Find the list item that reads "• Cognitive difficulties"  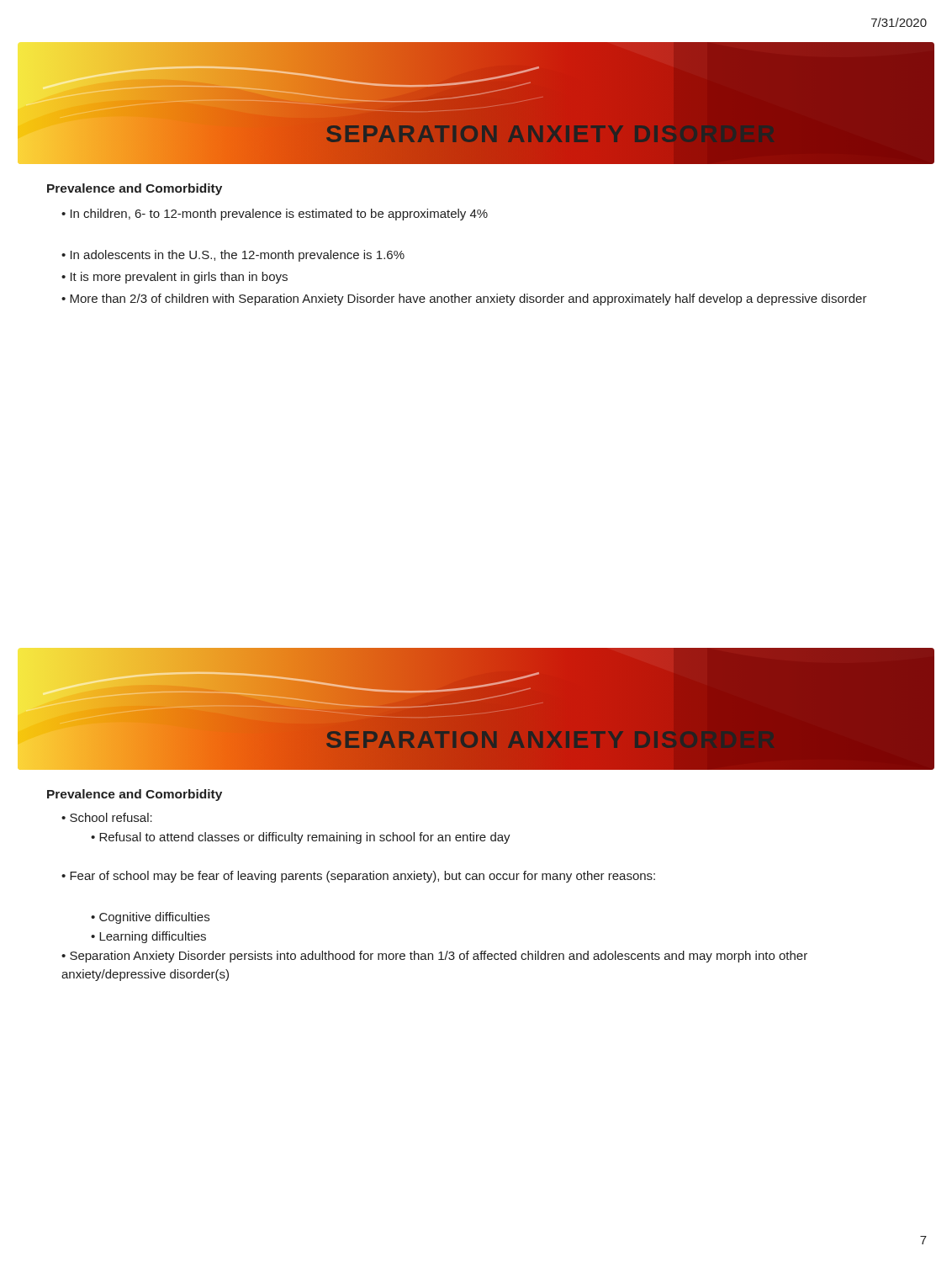click(150, 917)
